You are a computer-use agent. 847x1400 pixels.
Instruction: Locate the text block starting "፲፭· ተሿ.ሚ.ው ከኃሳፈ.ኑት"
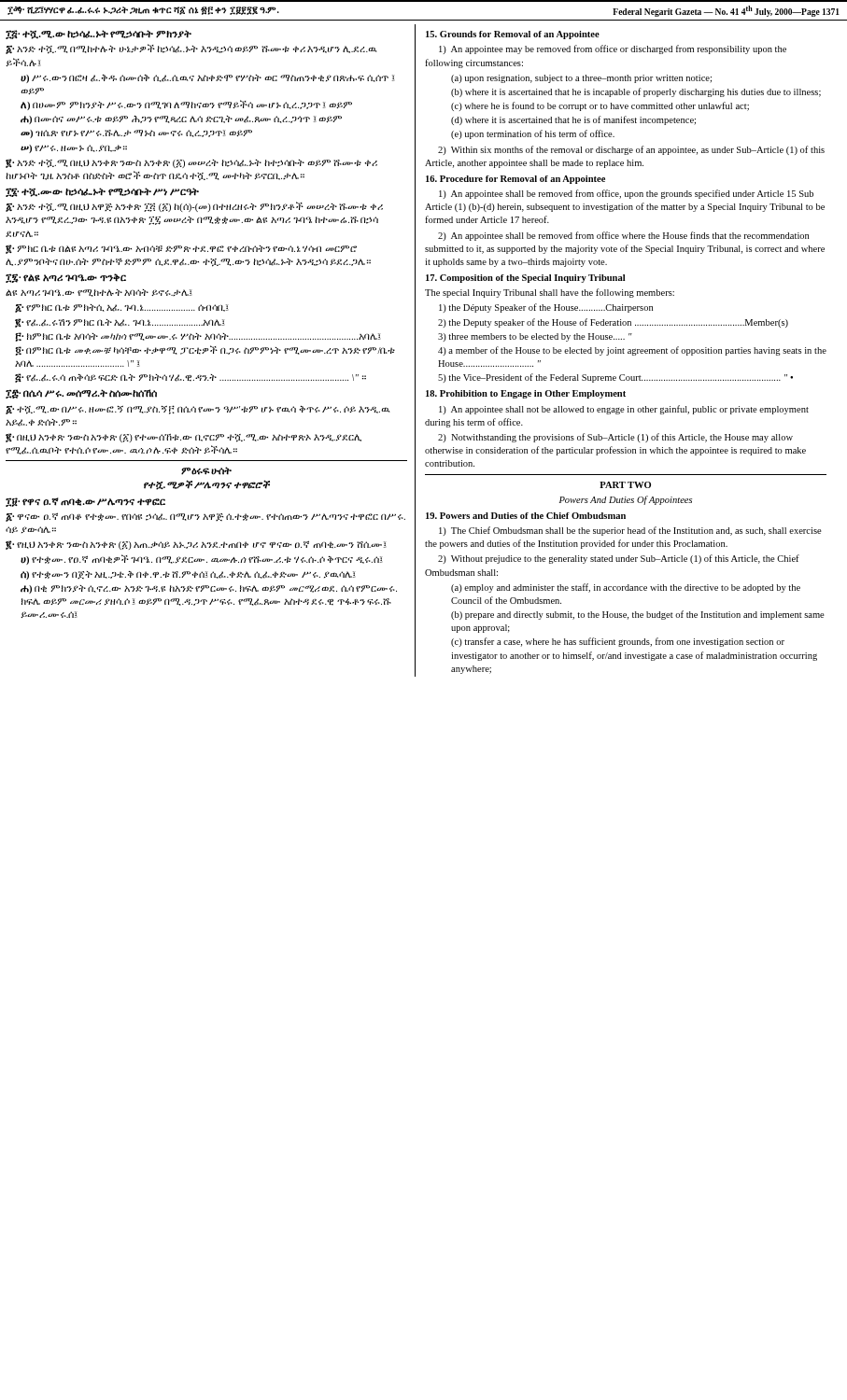pos(99,34)
